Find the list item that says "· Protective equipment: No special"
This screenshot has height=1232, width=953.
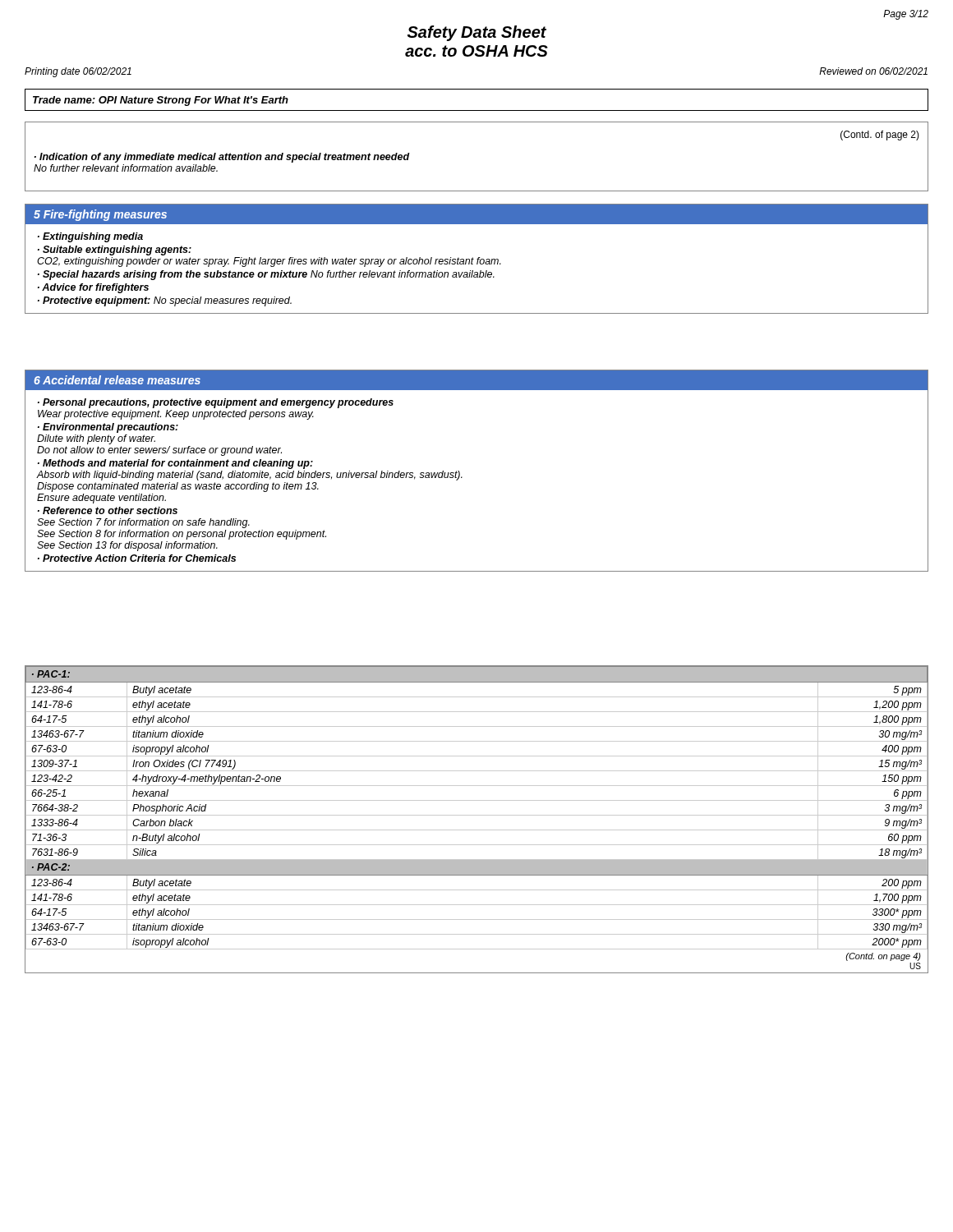click(476, 301)
